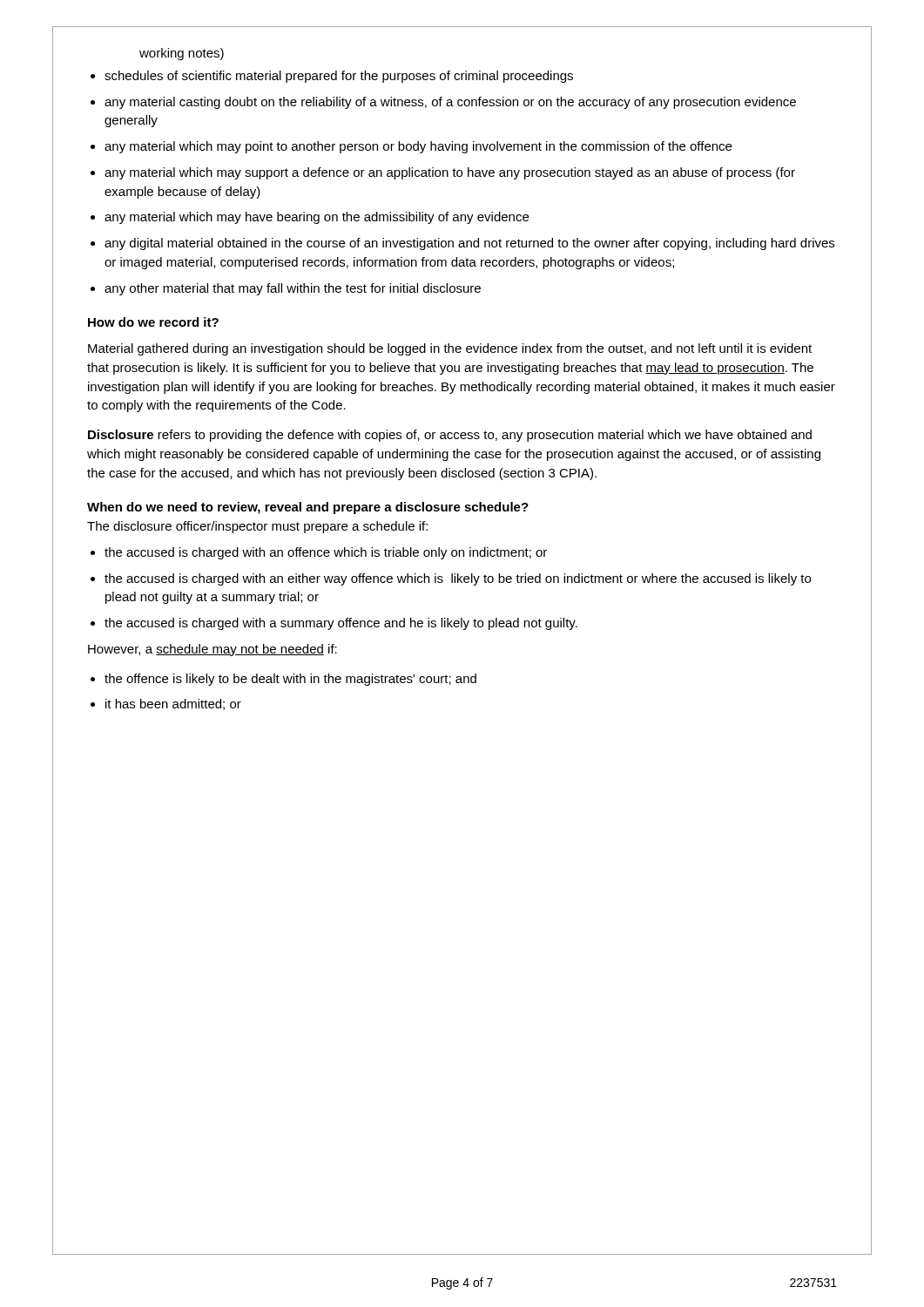Click on the list item that says "any material which may point"
The height and width of the screenshot is (1307, 924).
click(418, 146)
